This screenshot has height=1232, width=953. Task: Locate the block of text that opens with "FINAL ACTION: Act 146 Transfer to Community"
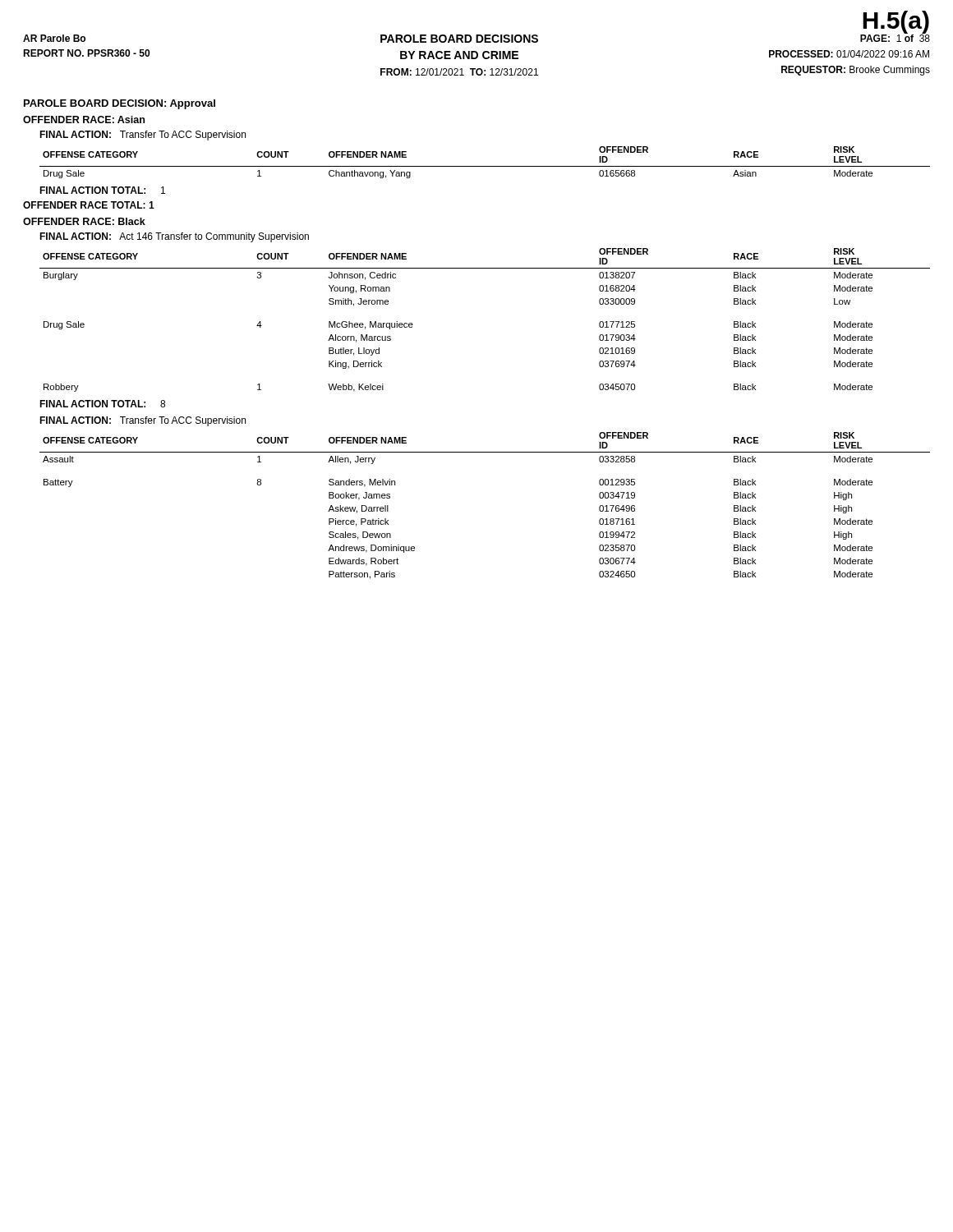tap(174, 237)
